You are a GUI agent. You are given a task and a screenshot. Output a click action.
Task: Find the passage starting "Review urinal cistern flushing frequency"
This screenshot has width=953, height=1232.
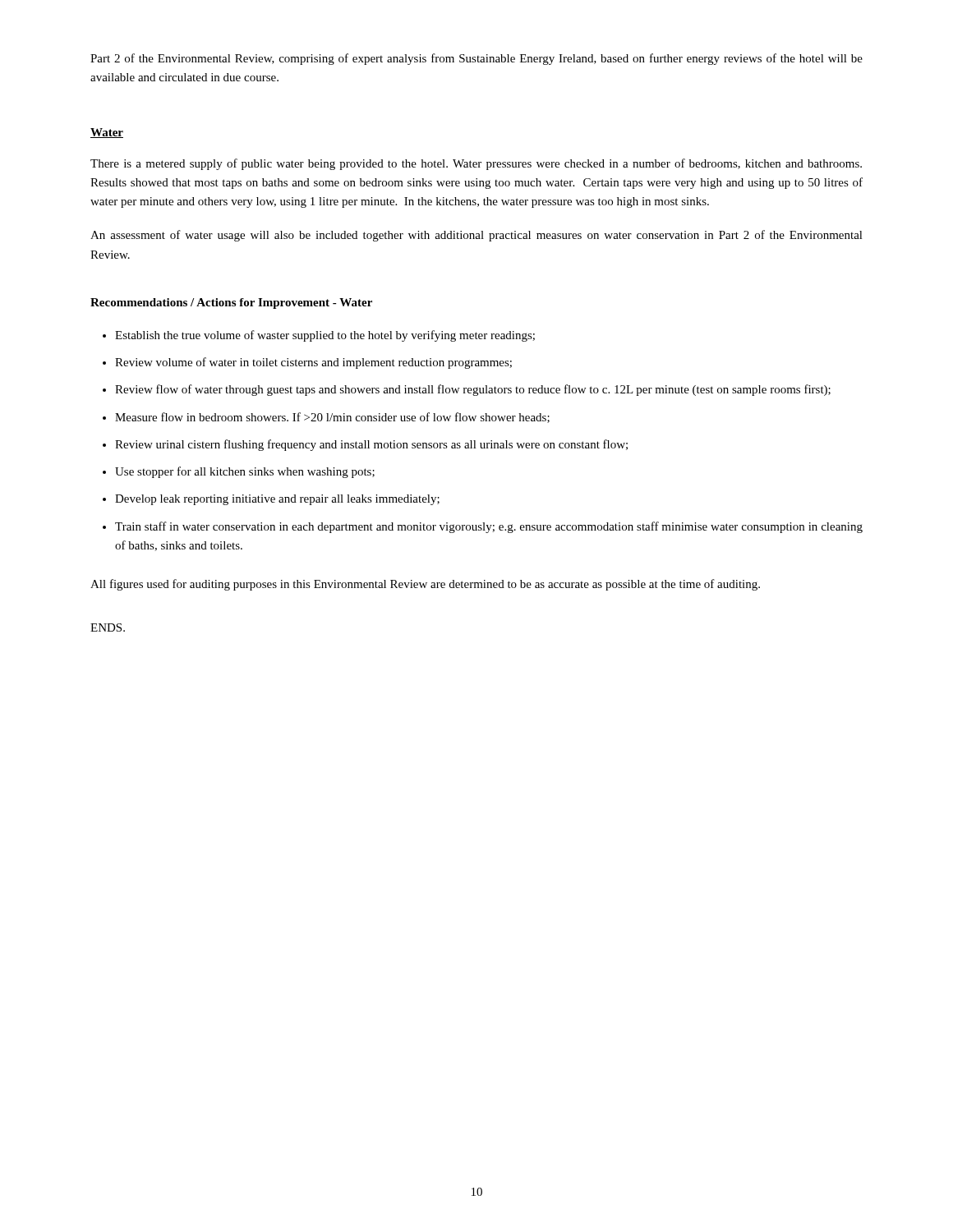click(372, 444)
